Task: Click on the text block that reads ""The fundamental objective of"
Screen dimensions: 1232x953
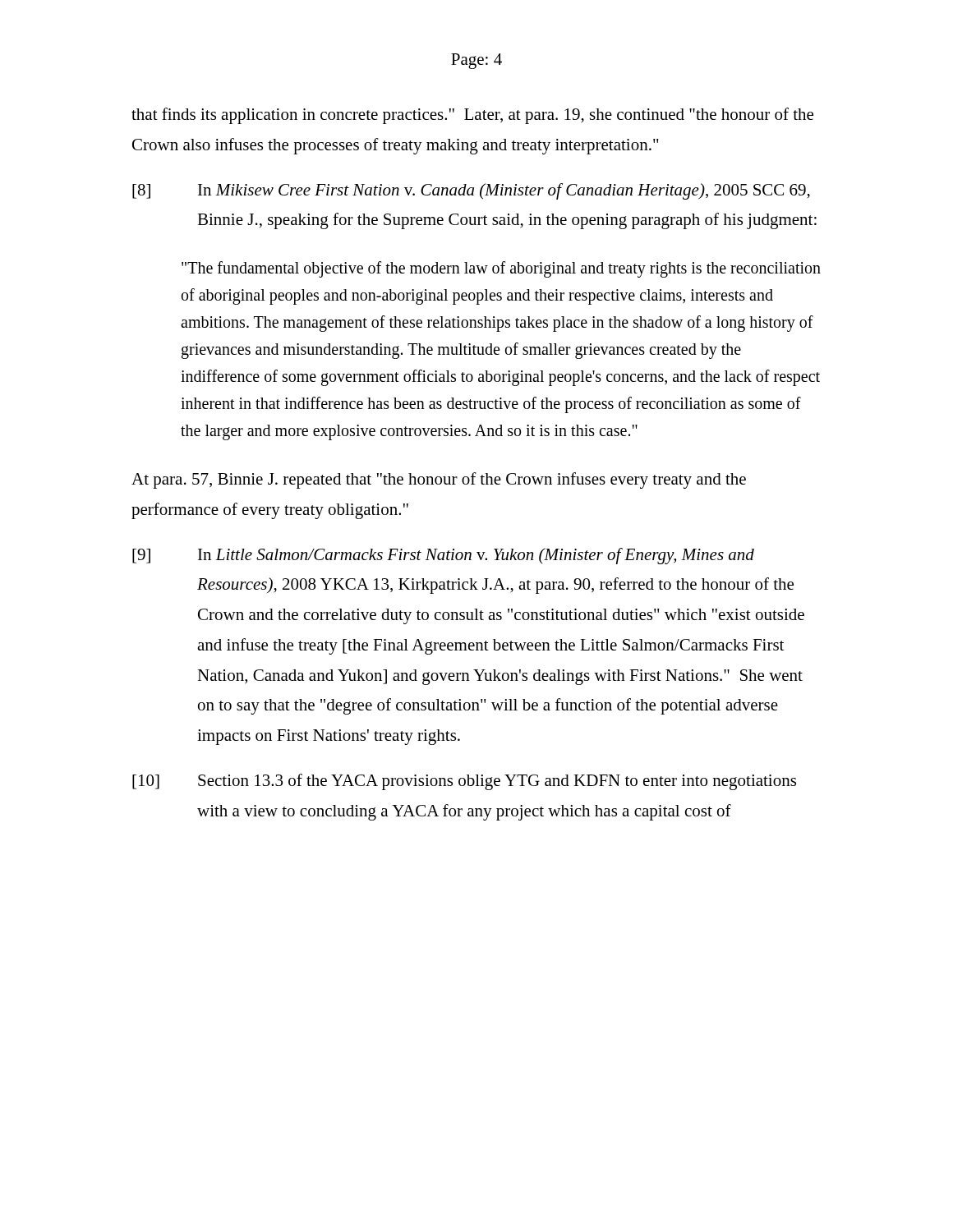Action: pos(501,349)
